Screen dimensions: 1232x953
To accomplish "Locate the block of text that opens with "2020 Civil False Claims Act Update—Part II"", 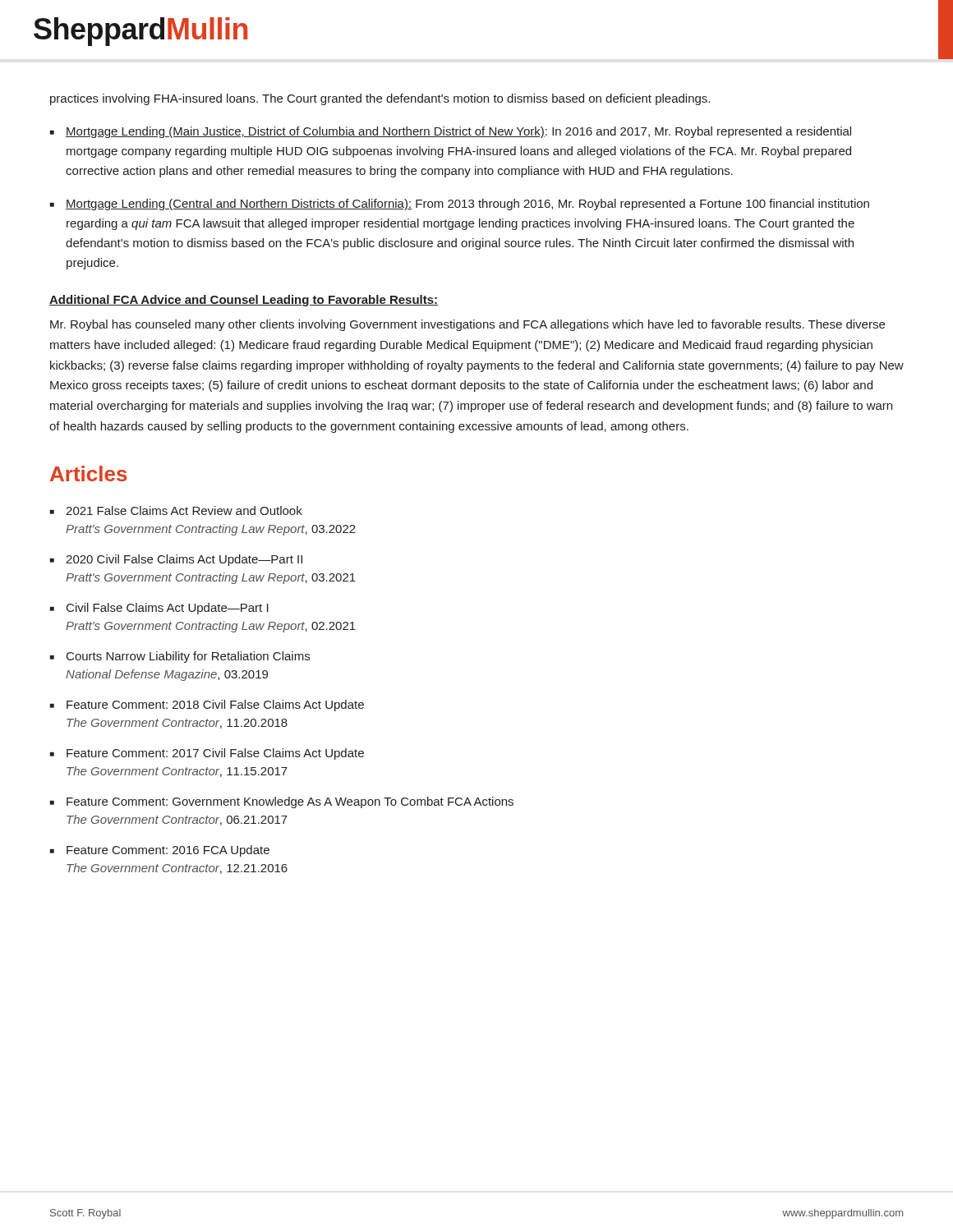I will tap(211, 568).
